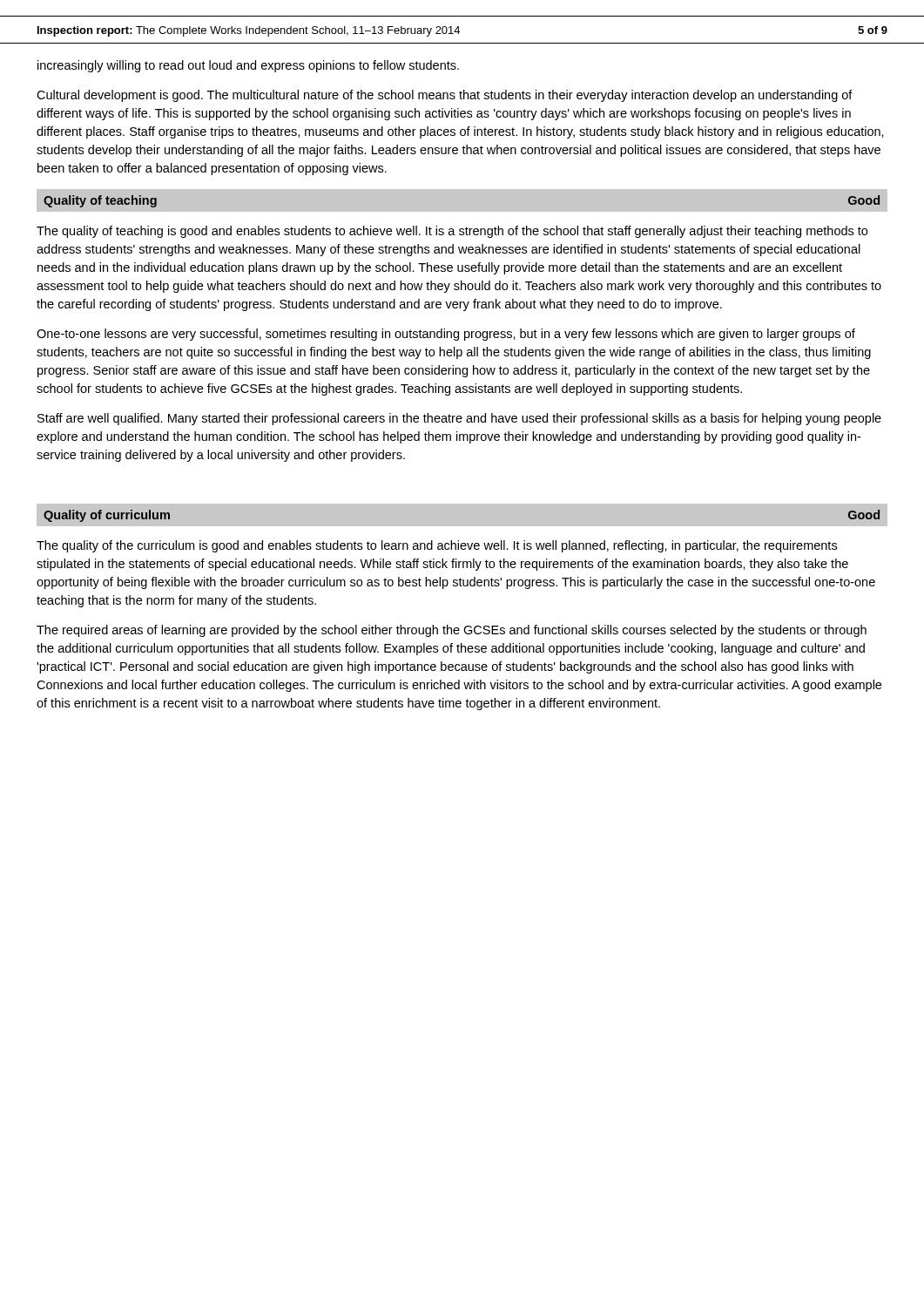Locate the block of text that opens with "The quality of the curriculum is good"
Viewport: 924px width, 1307px height.
click(456, 573)
